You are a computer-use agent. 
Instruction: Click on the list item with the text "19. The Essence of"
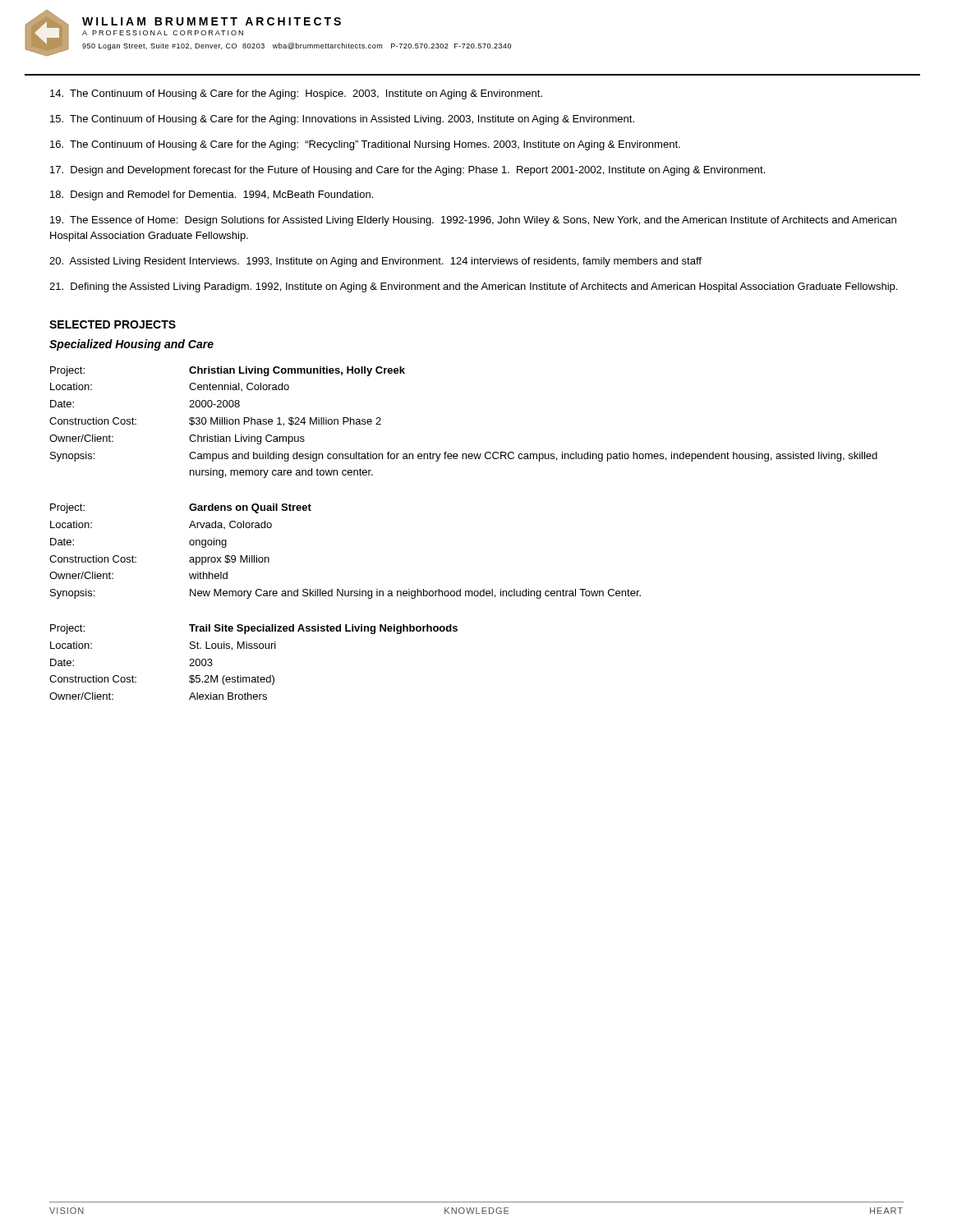(473, 228)
